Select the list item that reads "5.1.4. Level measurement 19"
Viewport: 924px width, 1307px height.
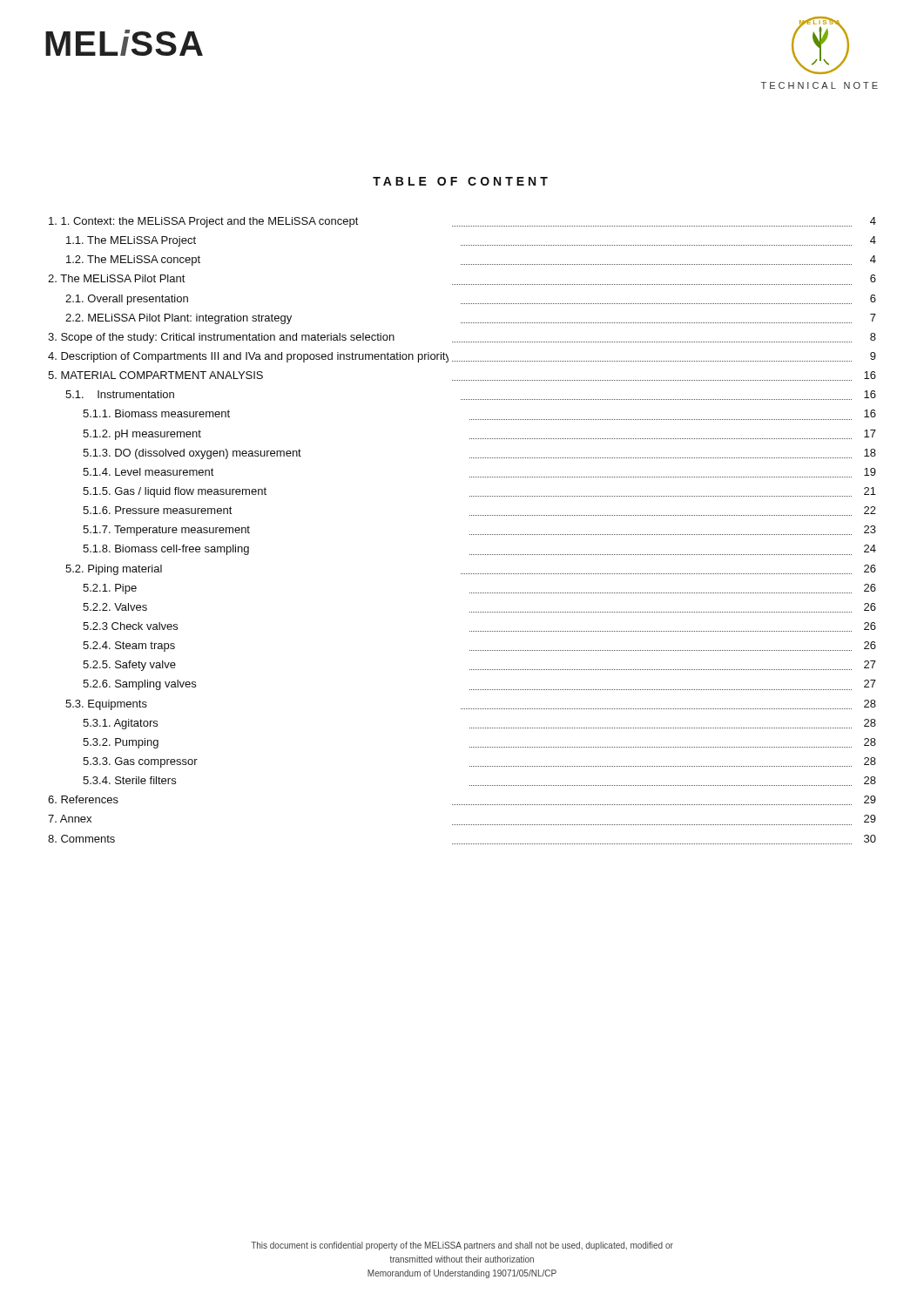pos(479,472)
